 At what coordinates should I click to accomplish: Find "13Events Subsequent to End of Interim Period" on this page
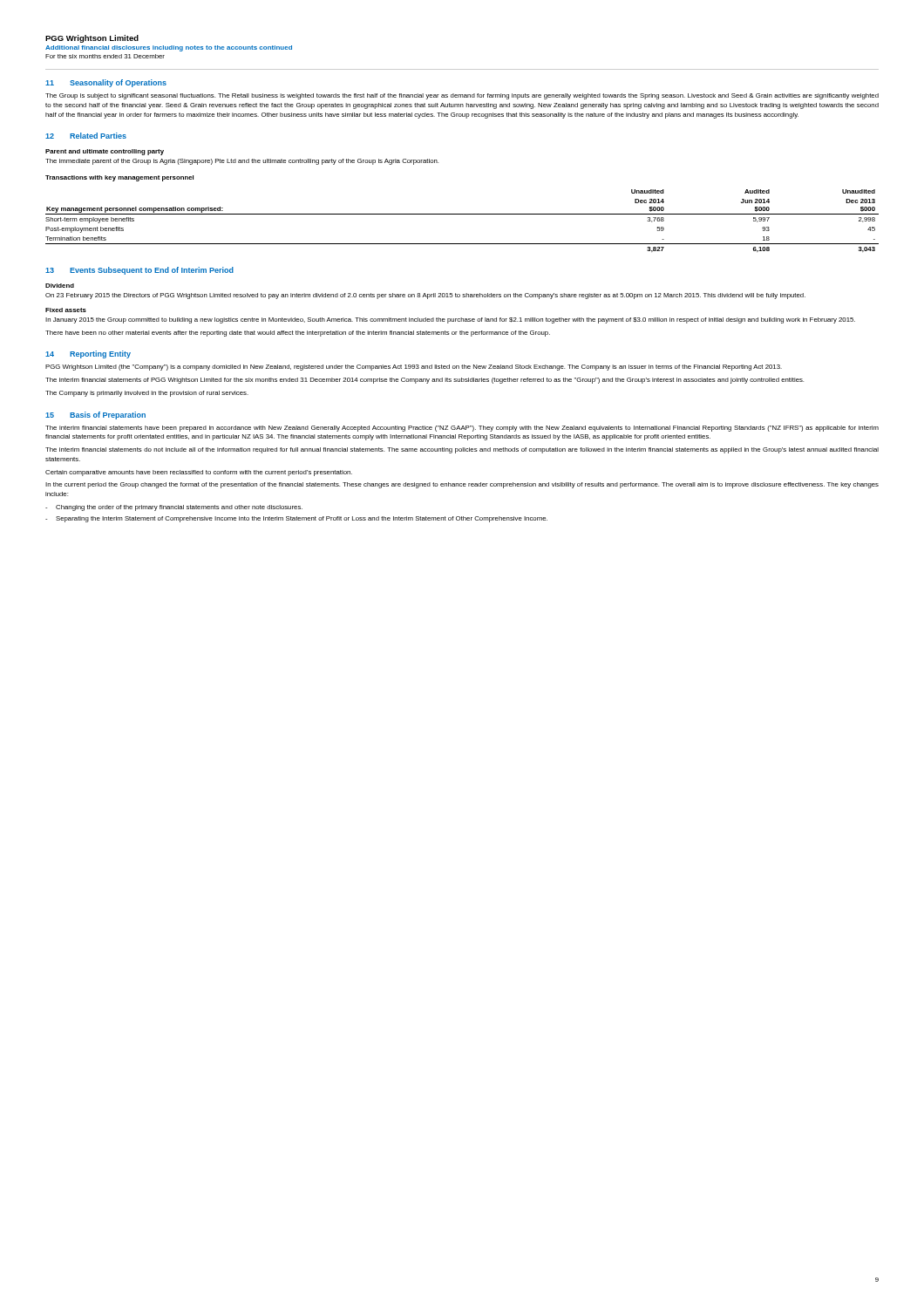pos(140,270)
